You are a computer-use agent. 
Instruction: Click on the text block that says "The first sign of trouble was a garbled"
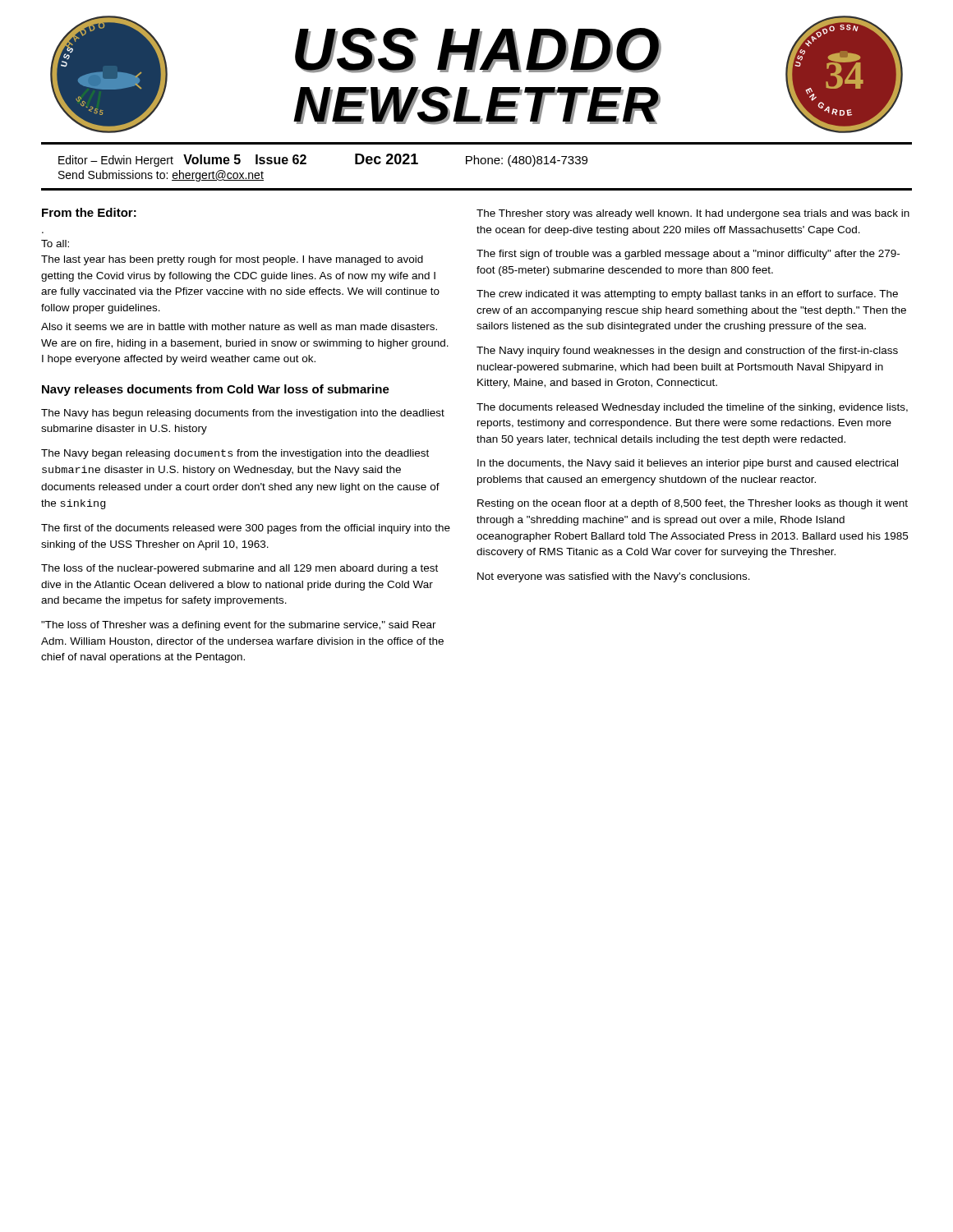tap(694, 262)
